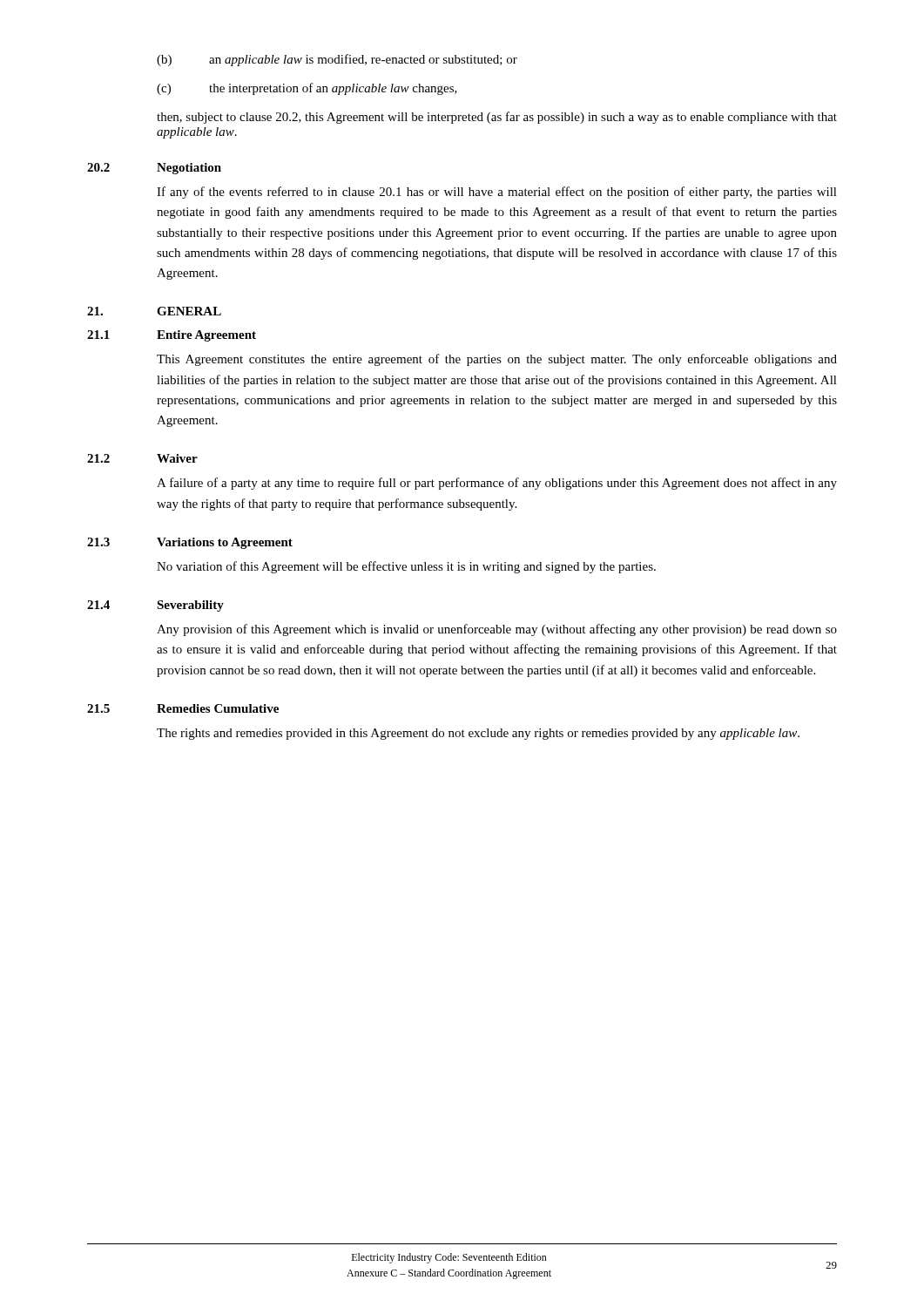Click on the region starting "20.2 Negotiation"
Screen dimensions: 1307x924
pos(154,168)
